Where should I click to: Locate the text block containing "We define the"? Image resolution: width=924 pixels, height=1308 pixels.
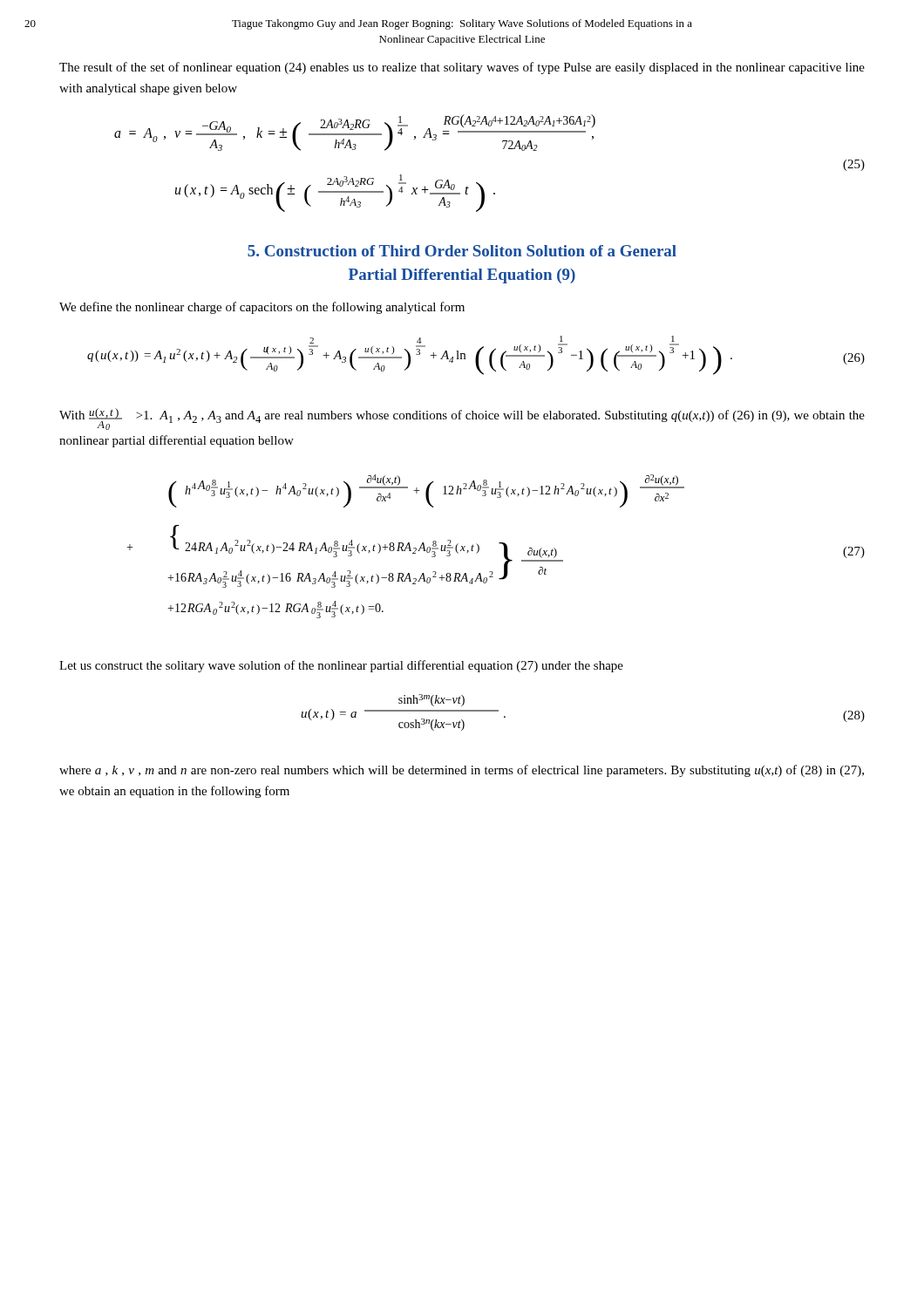tap(262, 307)
